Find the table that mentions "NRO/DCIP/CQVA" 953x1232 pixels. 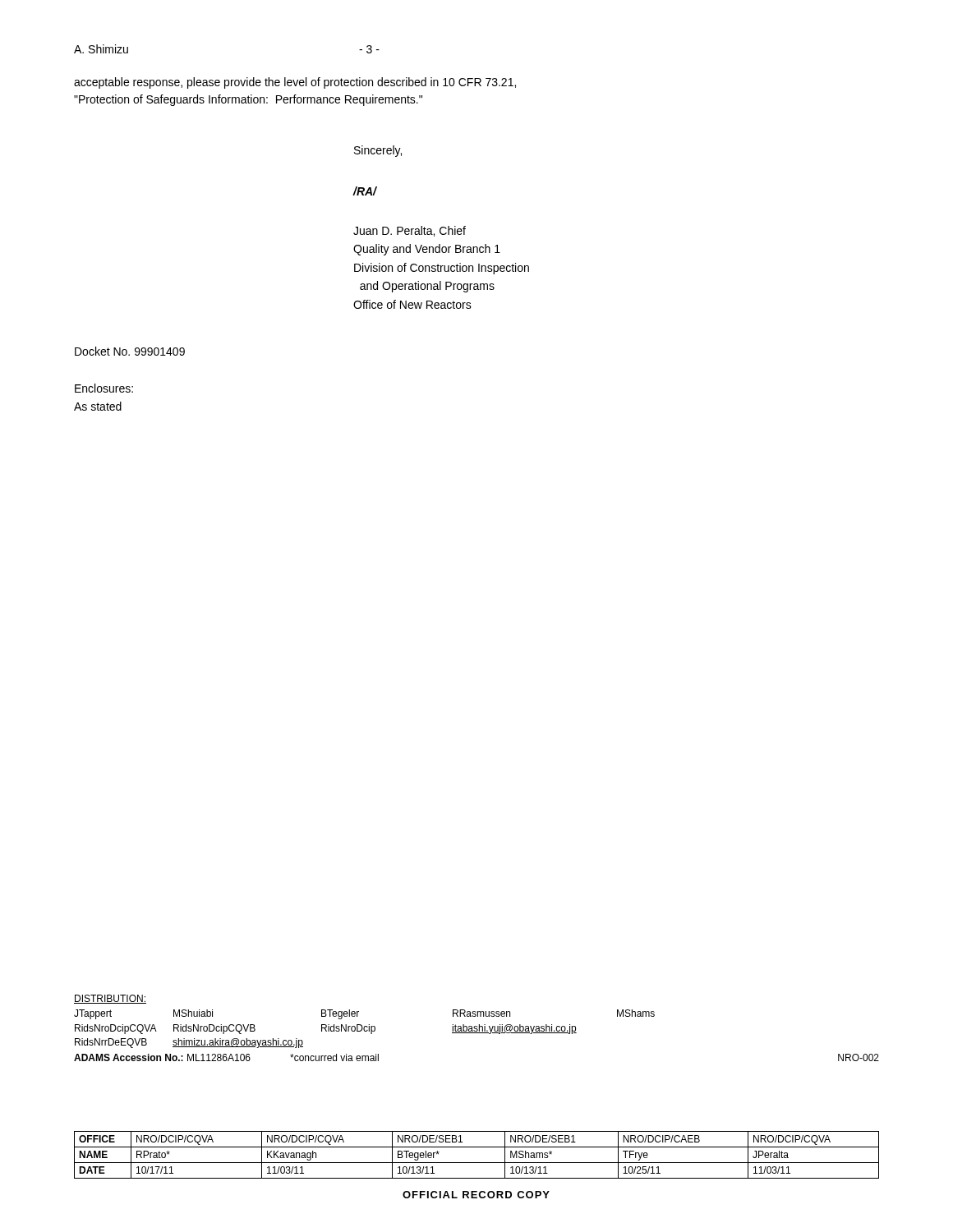click(476, 1155)
